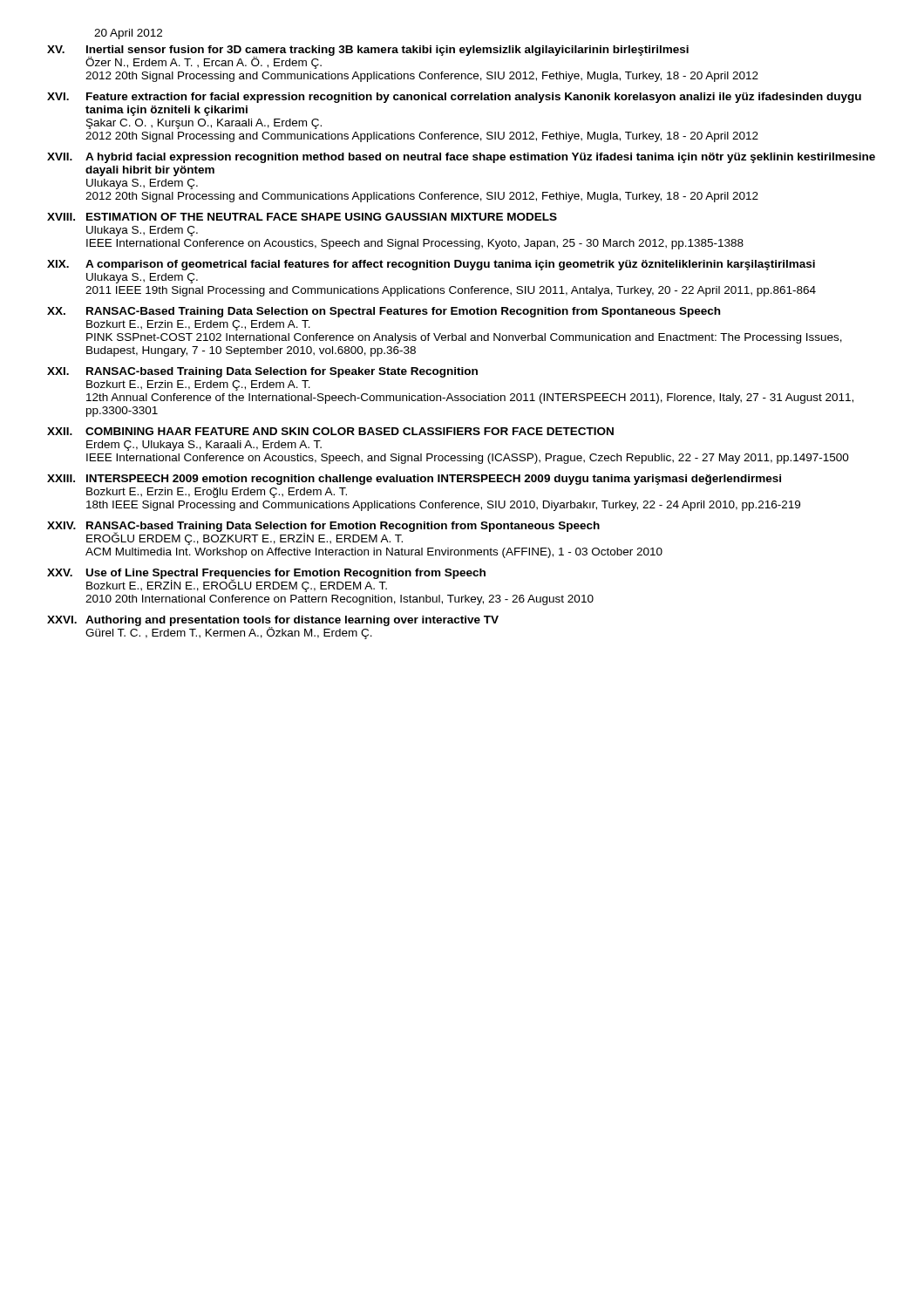Where is the passage that starts "XVI. Feature extraction for facial"?

coord(454,98)
